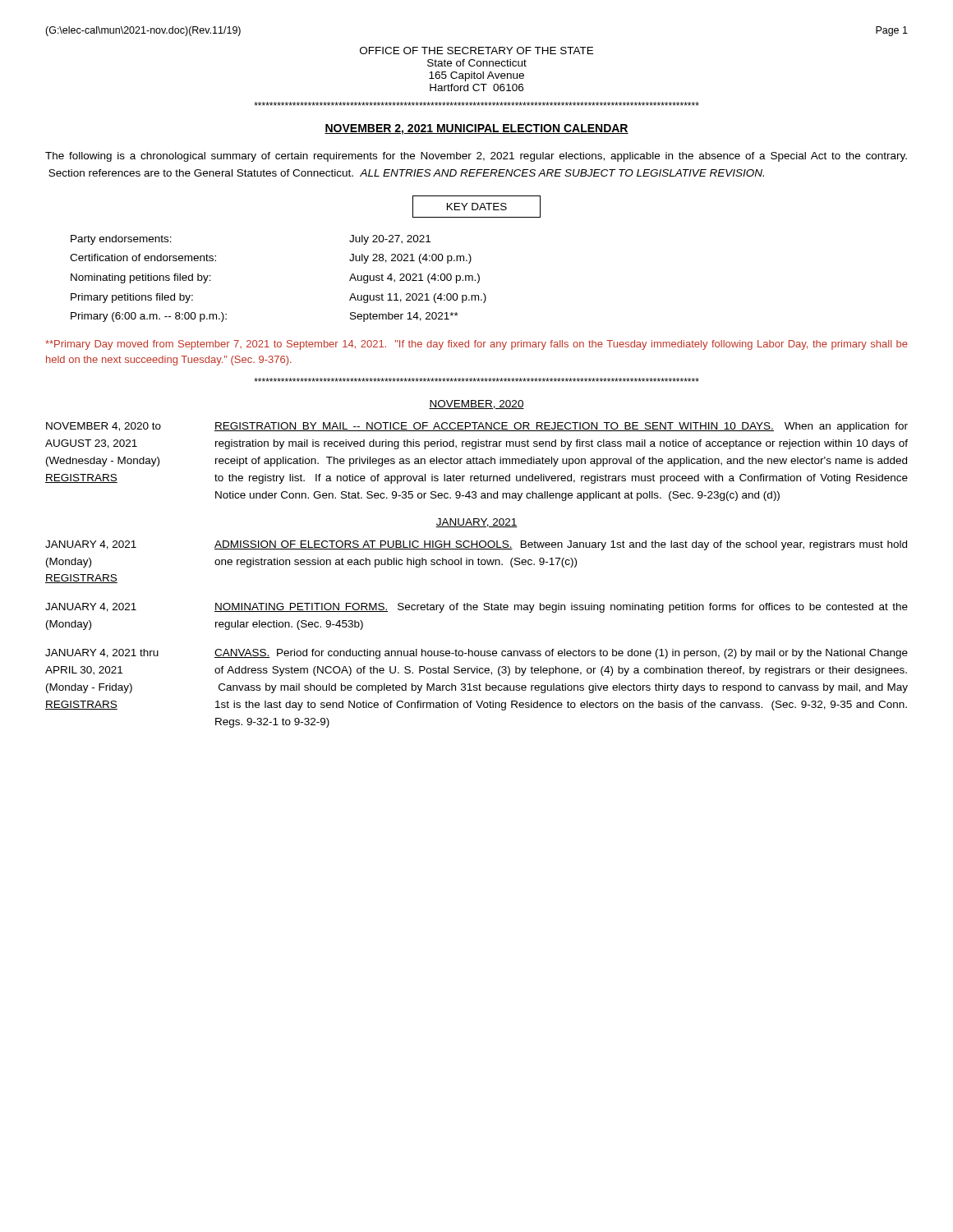
Task: Click on the text block starting "NOVEMBER 4, 2020 to AUGUST"
Action: pos(103,452)
